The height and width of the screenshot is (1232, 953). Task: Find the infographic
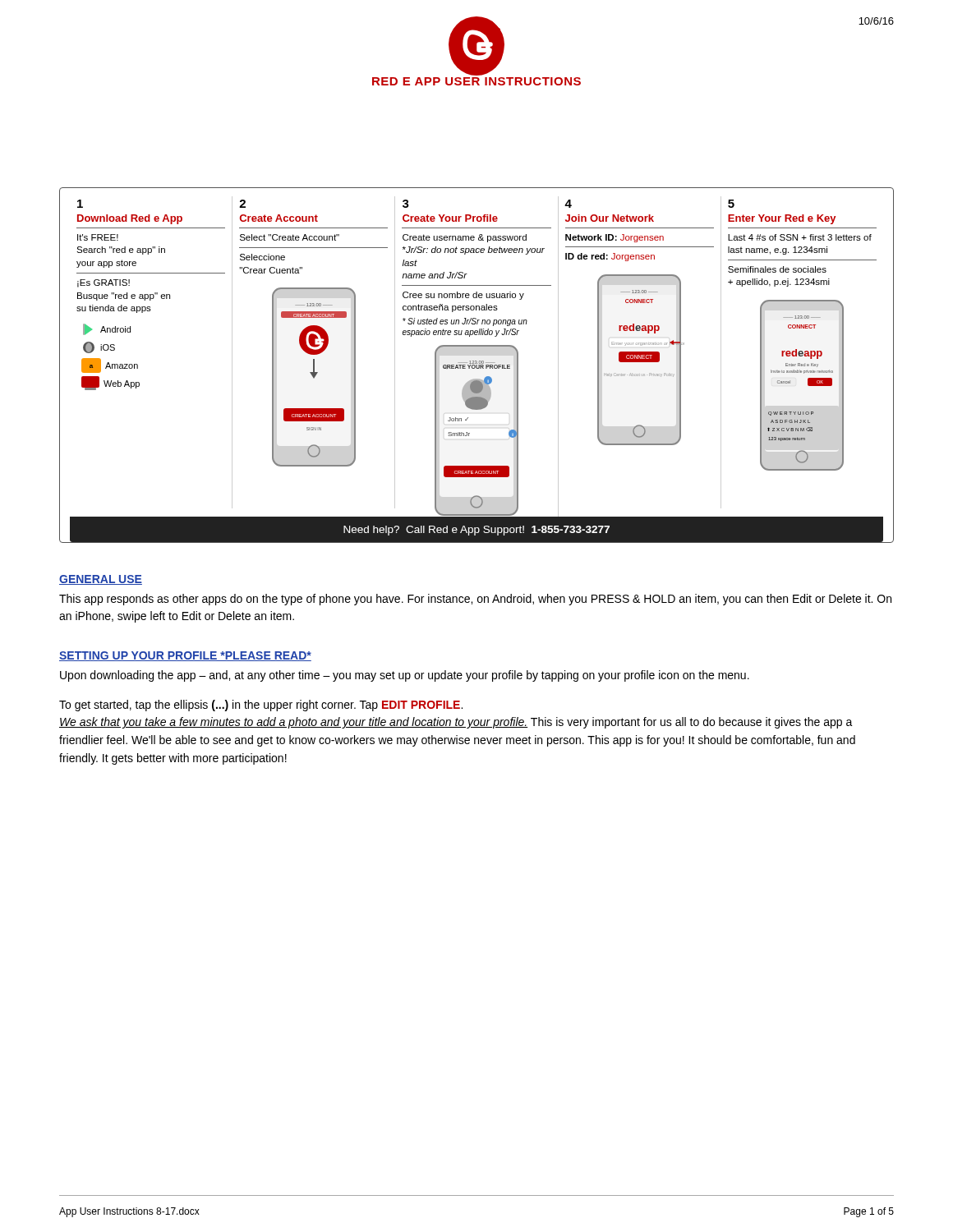click(x=476, y=365)
